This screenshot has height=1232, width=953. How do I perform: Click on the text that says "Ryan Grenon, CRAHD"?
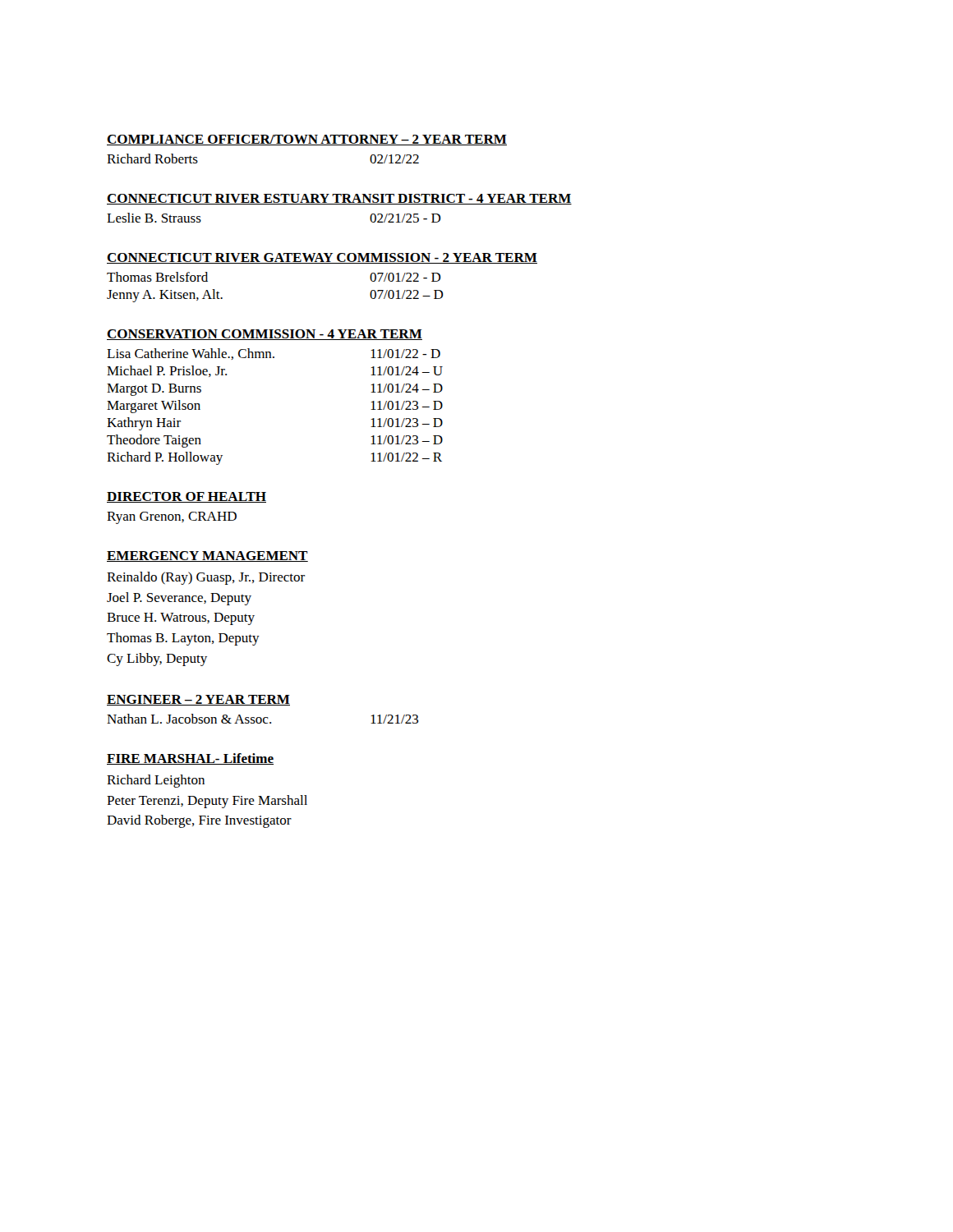[x=172, y=516]
